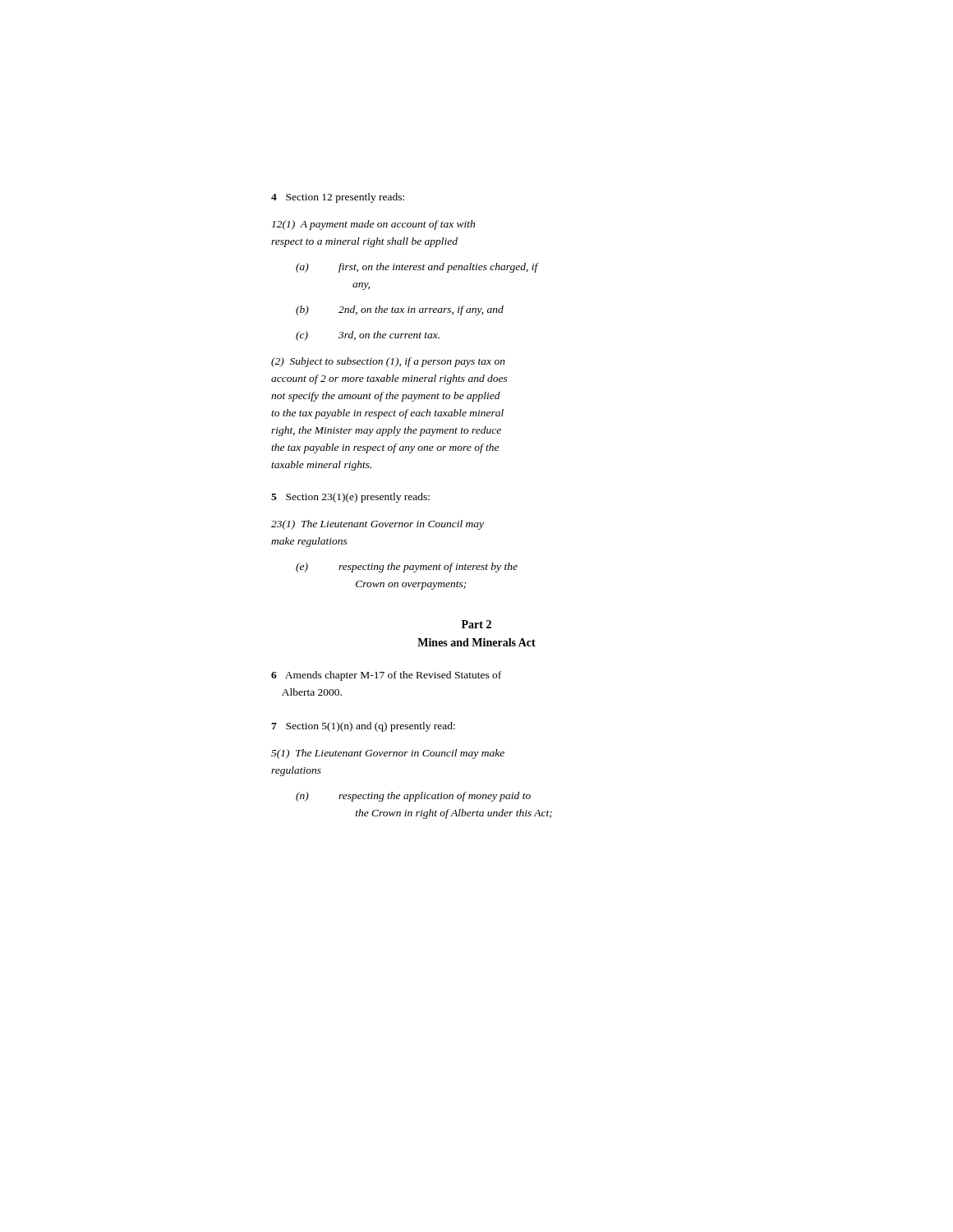Point to the block starting "(b) 2nd, on the"
This screenshot has width=953, height=1232.
coord(489,310)
